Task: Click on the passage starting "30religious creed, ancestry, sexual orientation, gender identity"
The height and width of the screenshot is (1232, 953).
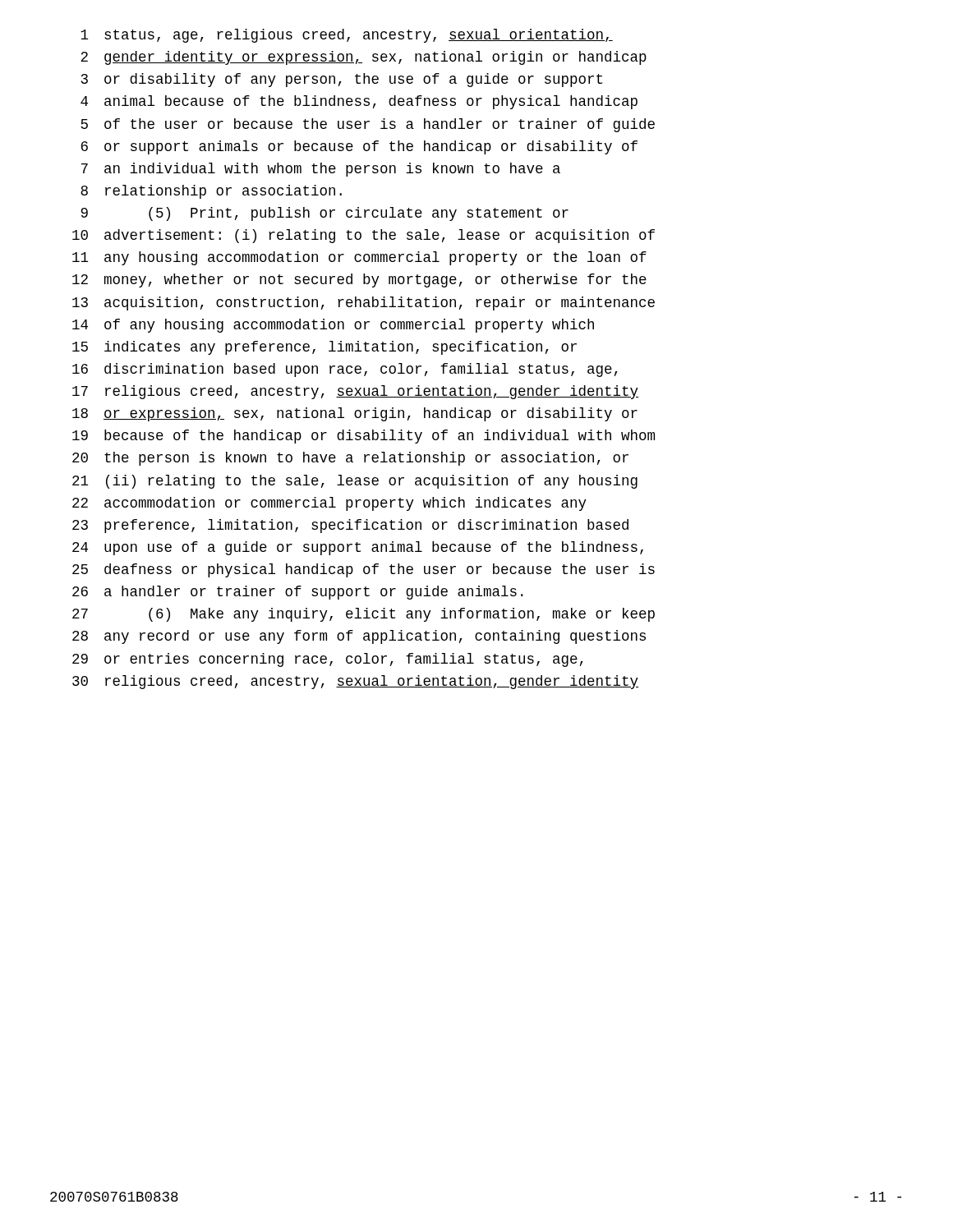Action: point(476,682)
